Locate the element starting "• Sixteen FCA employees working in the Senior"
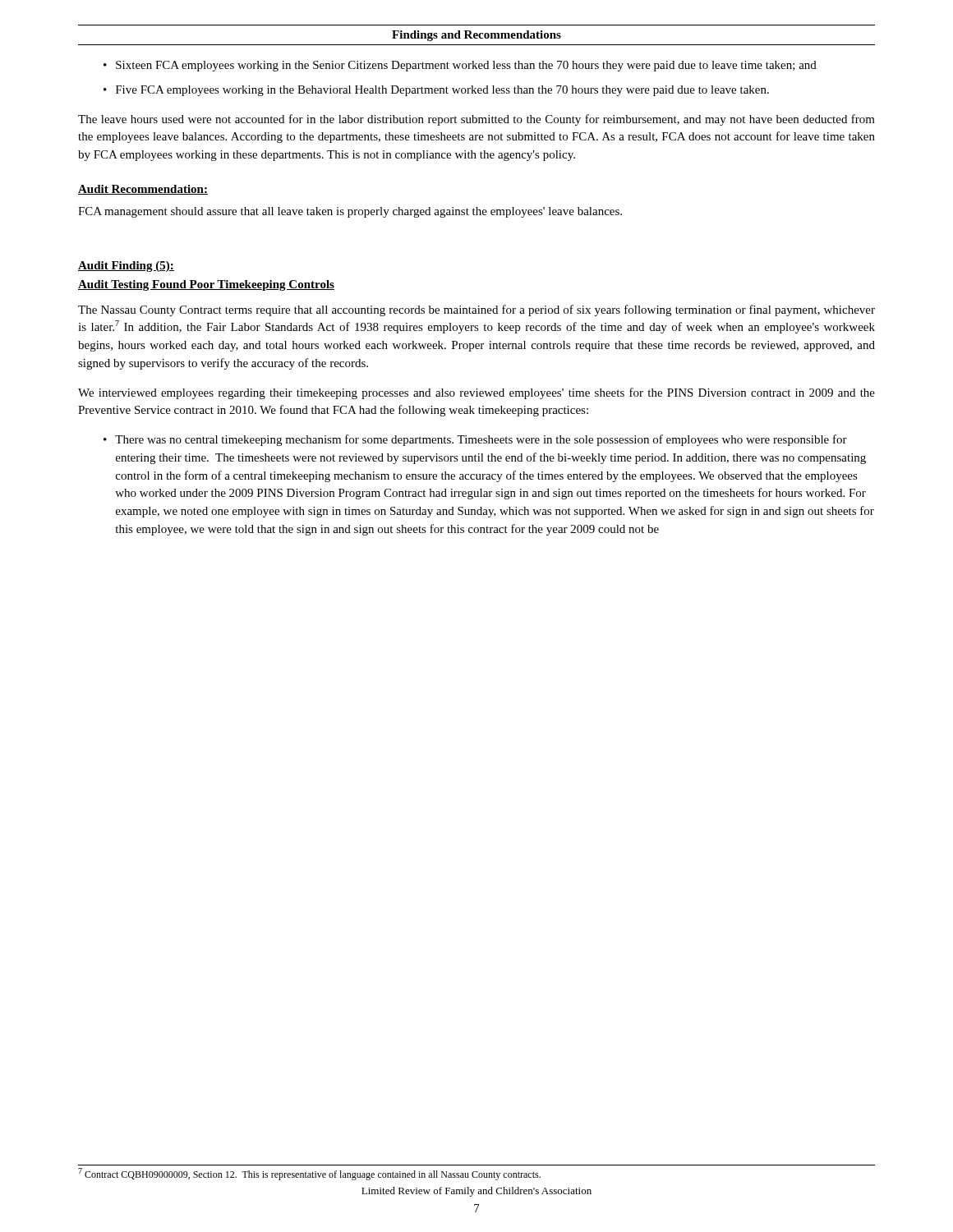 pyautogui.click(x=460, y=66)
